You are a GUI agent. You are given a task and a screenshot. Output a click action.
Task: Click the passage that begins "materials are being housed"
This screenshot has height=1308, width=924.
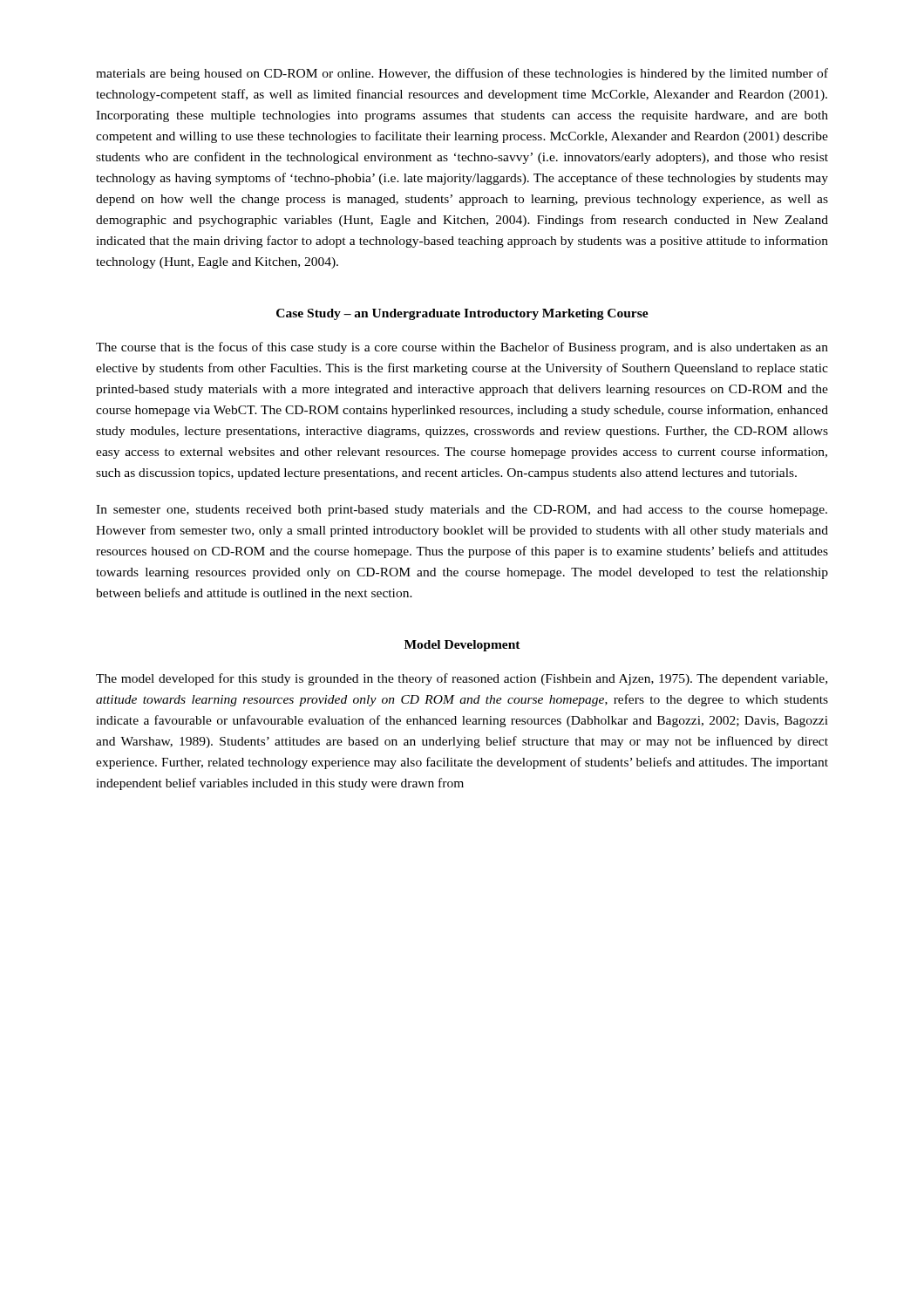[462, 167]
